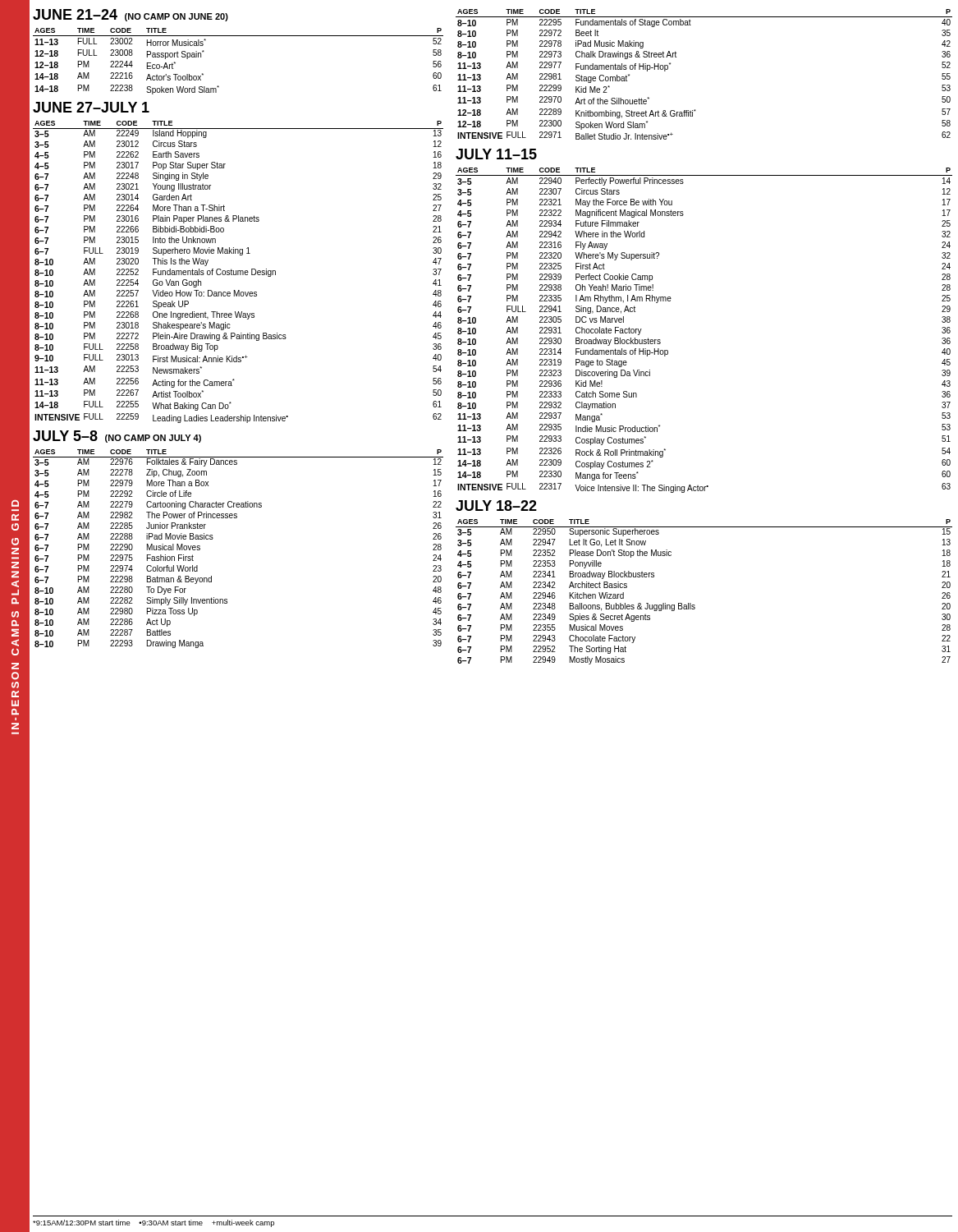958x1232 pixels.
Task: Select the section header that reads "JUNE 27–JULY 1"
Action: (91, 107)
